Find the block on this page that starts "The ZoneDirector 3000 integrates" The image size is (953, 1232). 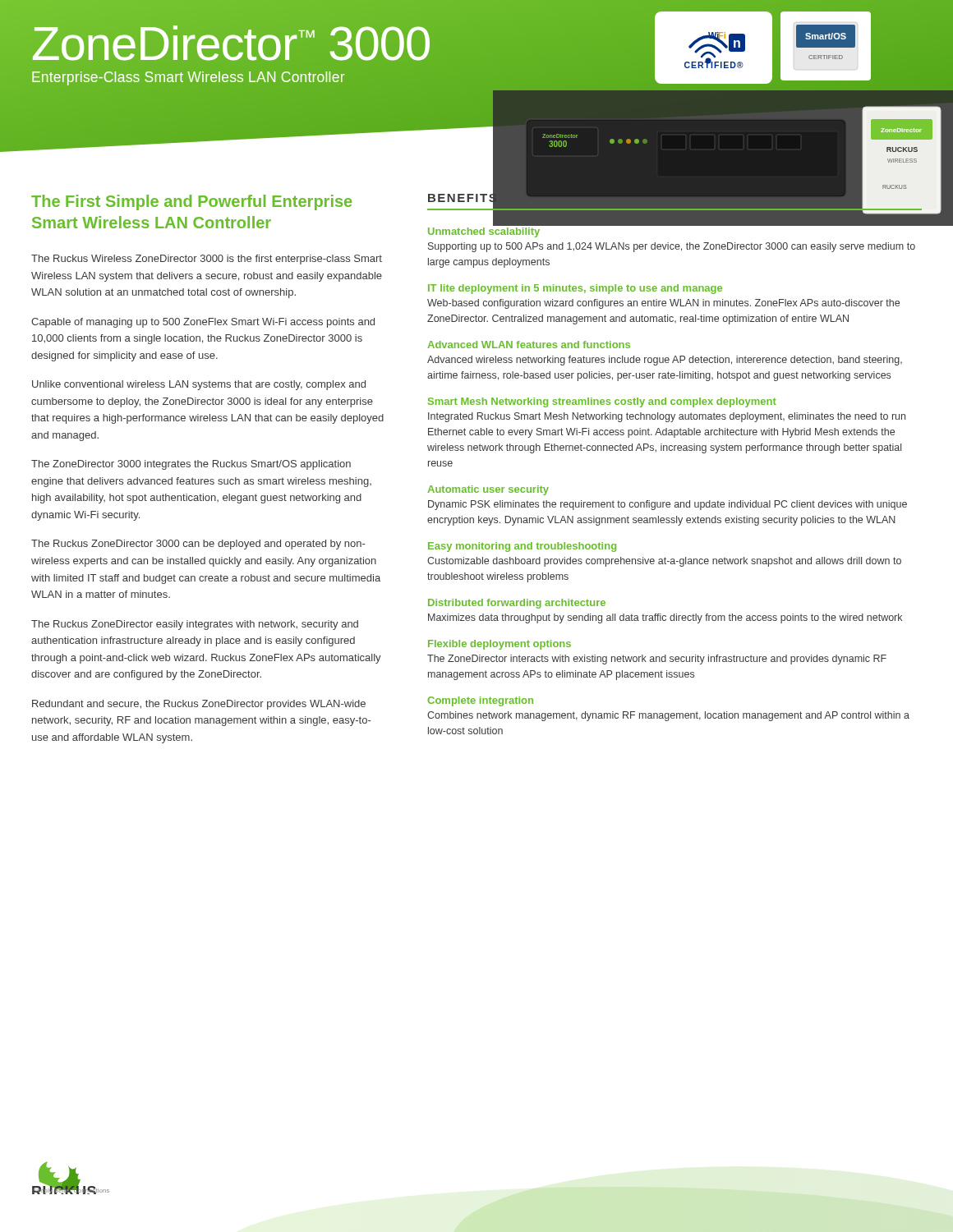point(202,489)
